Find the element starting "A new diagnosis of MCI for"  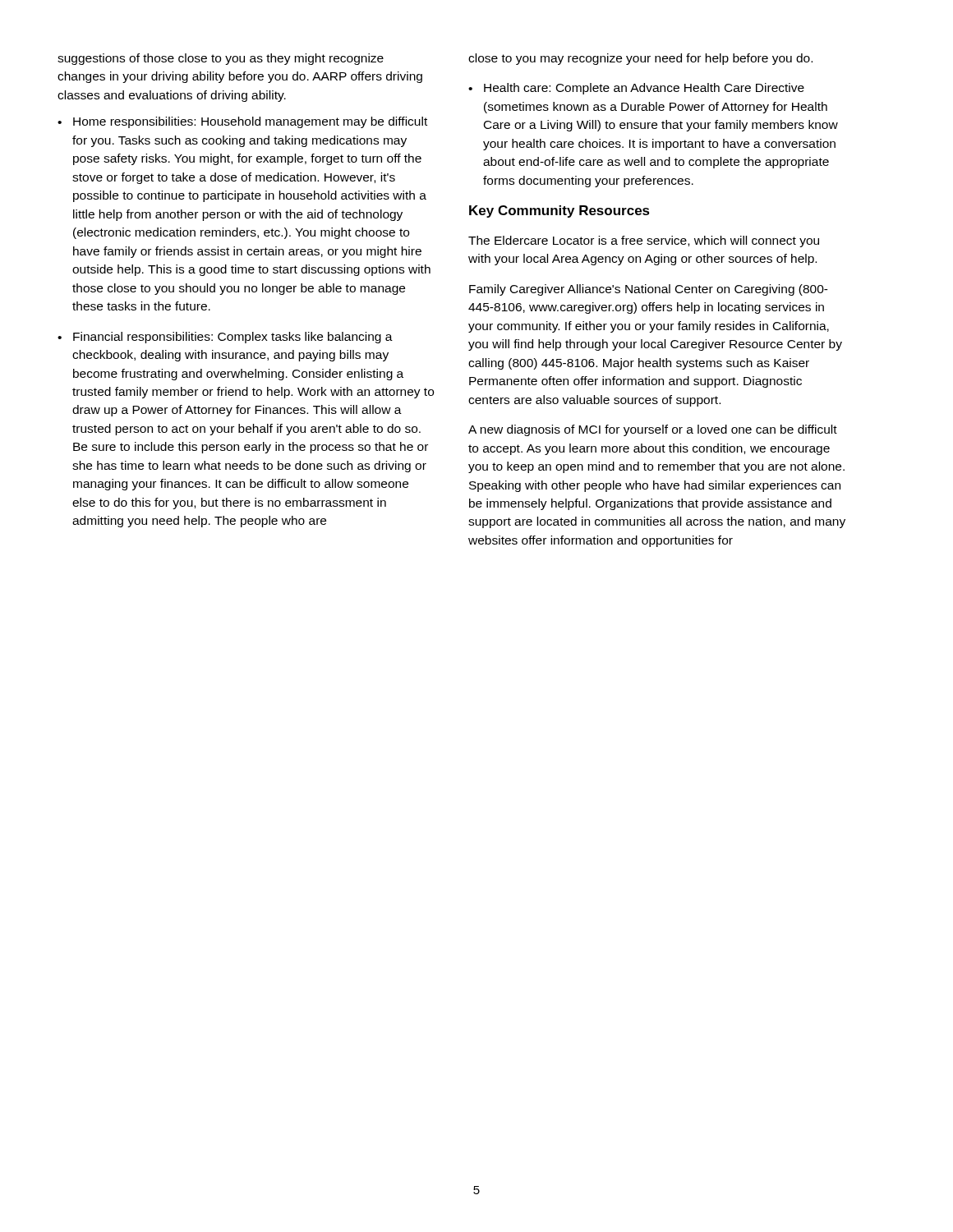click(x=657, y=485)
